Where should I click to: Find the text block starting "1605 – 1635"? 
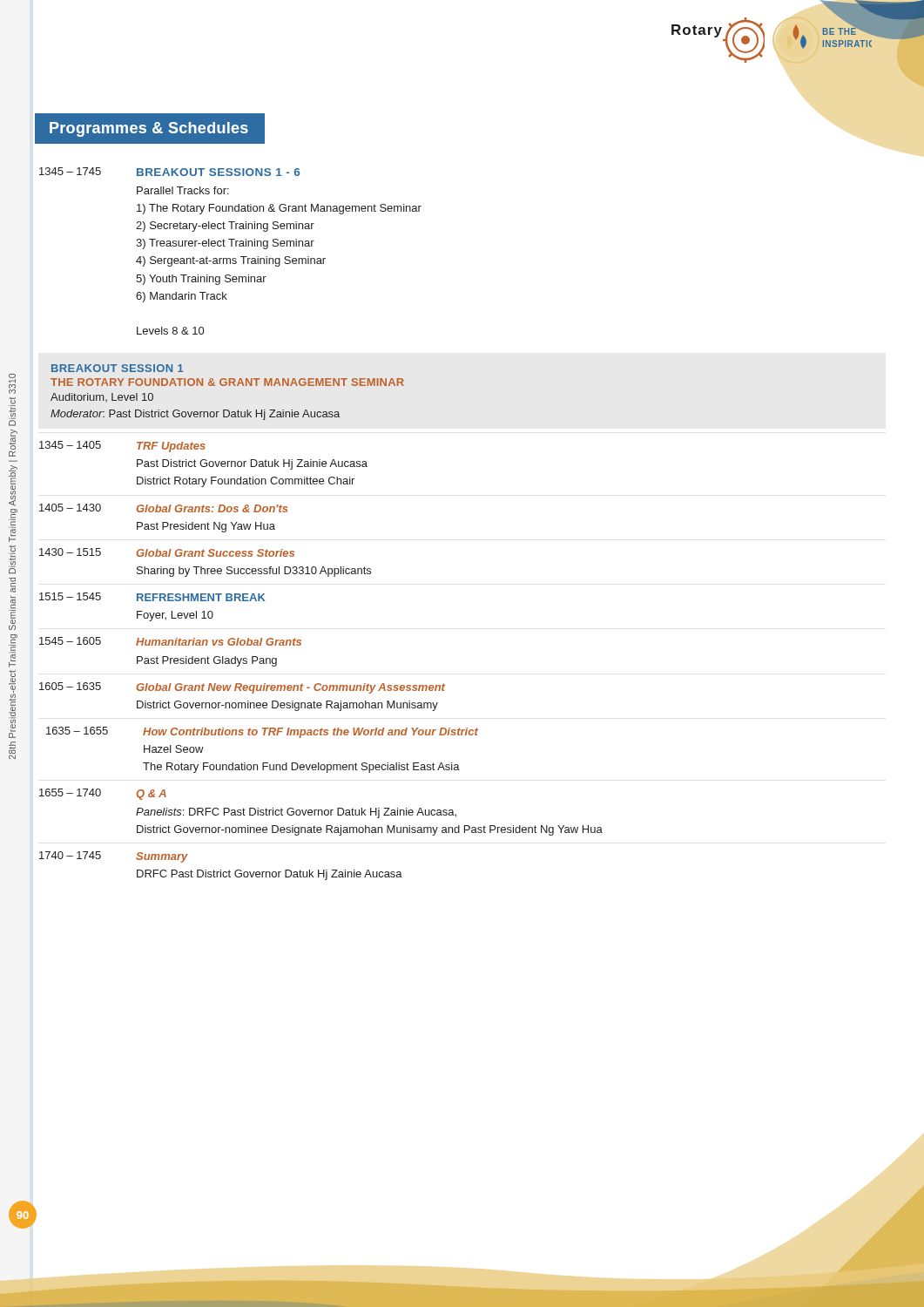click(x=70, y=686)
